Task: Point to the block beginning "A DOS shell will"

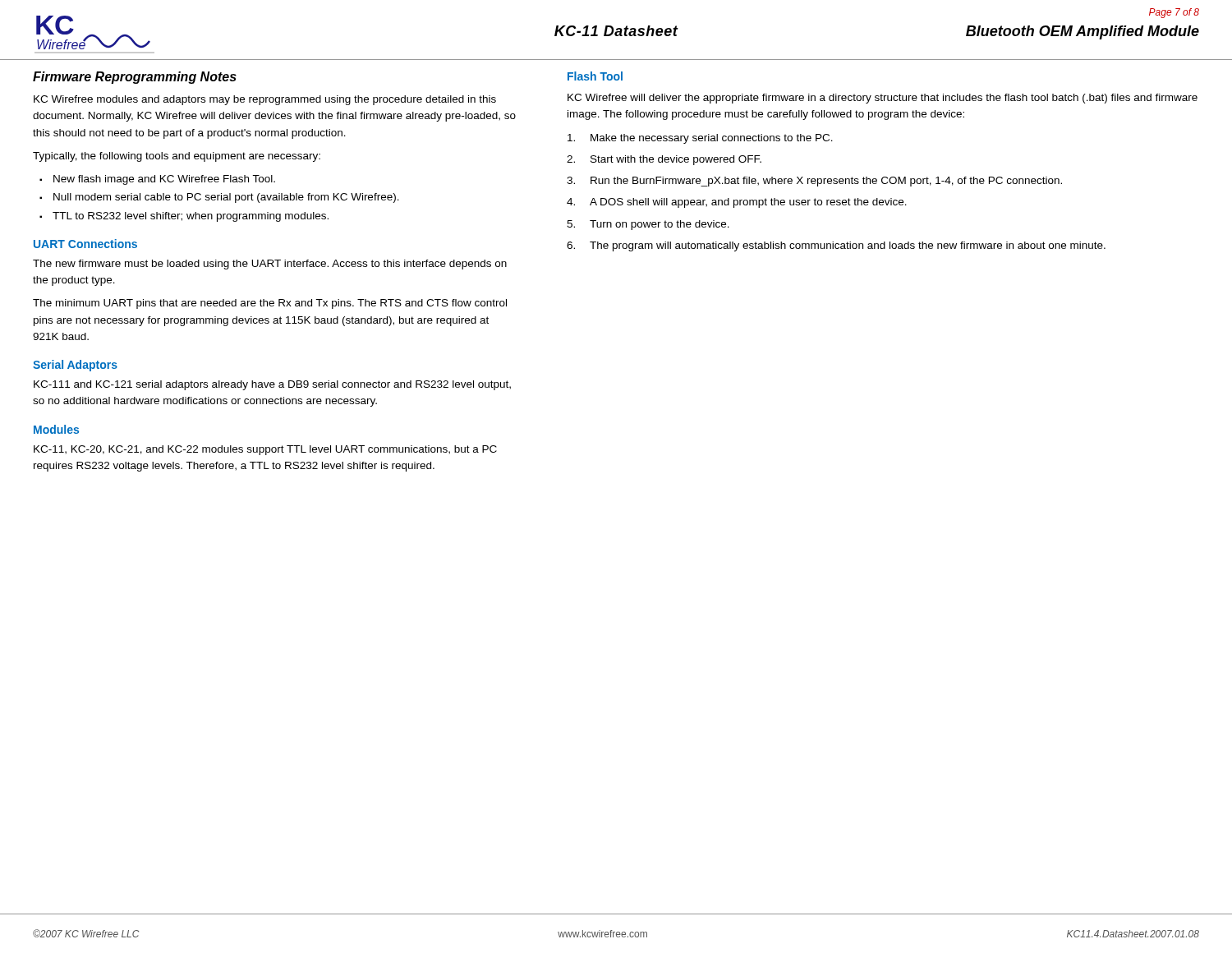Action: (x=748, y=202)
